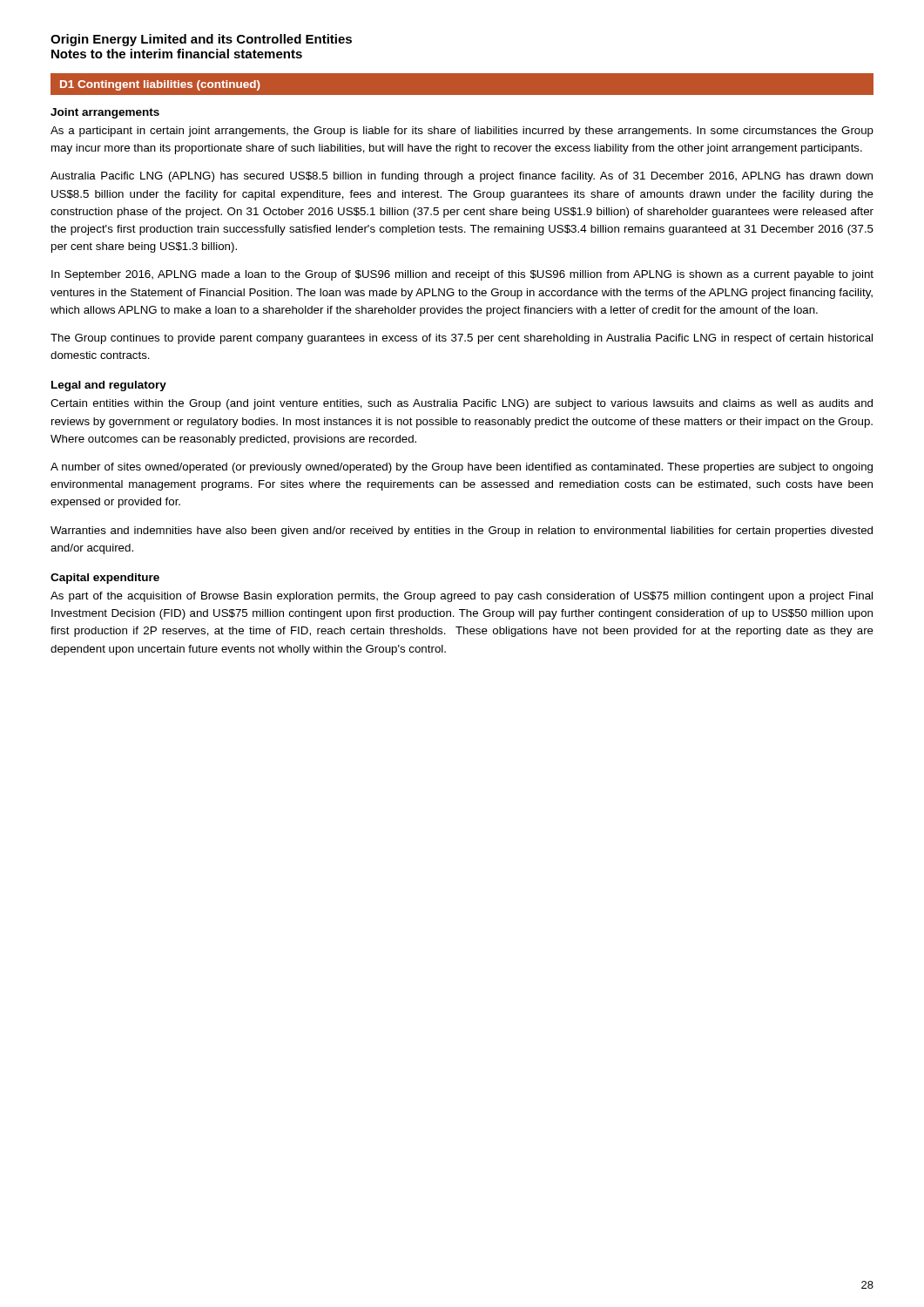Click where it says "Joint arrangements"
This screenshot has height=1307, width=924.
[x=105, y=112]
